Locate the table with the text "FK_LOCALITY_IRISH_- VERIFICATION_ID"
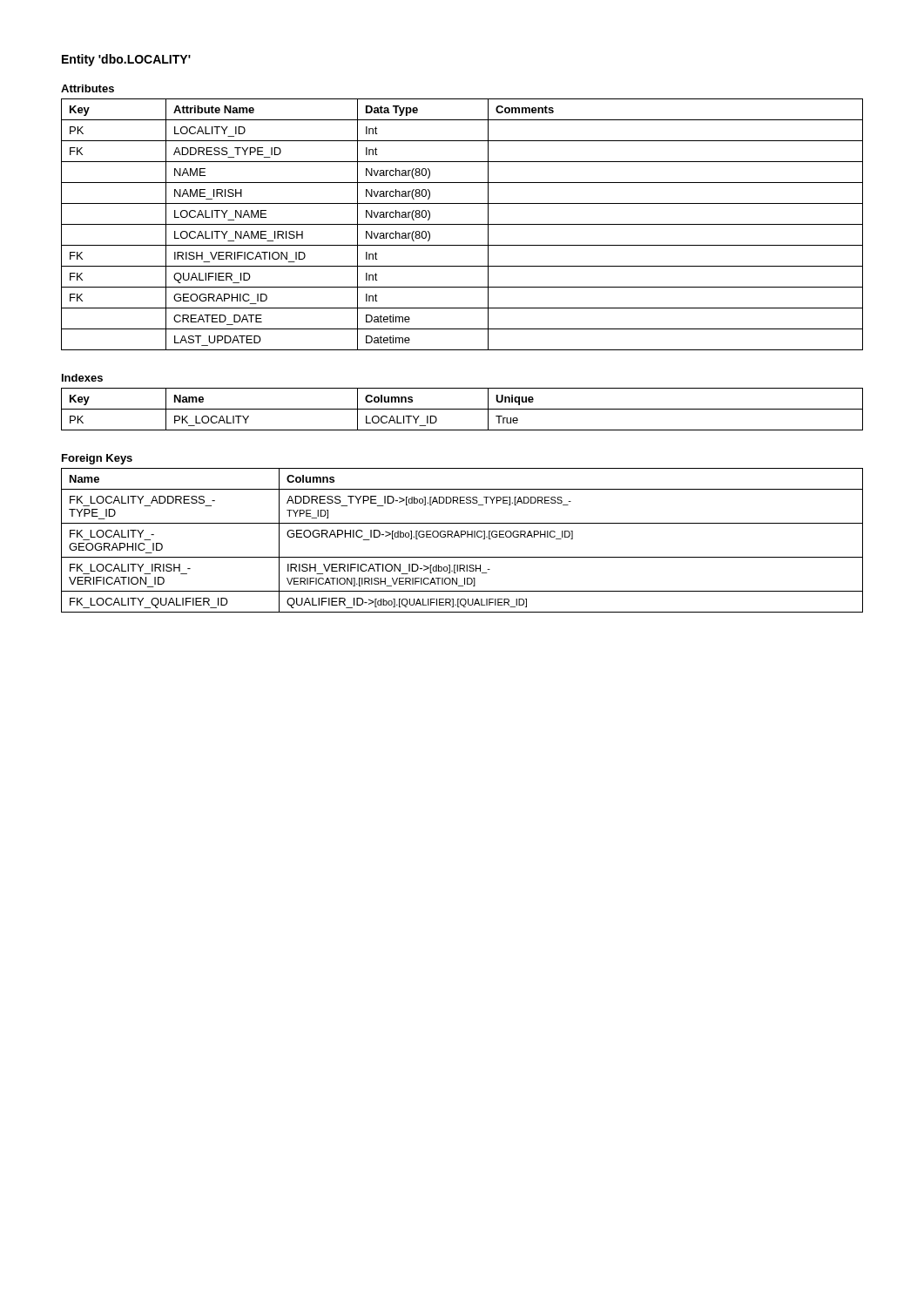 pos(462,540)
